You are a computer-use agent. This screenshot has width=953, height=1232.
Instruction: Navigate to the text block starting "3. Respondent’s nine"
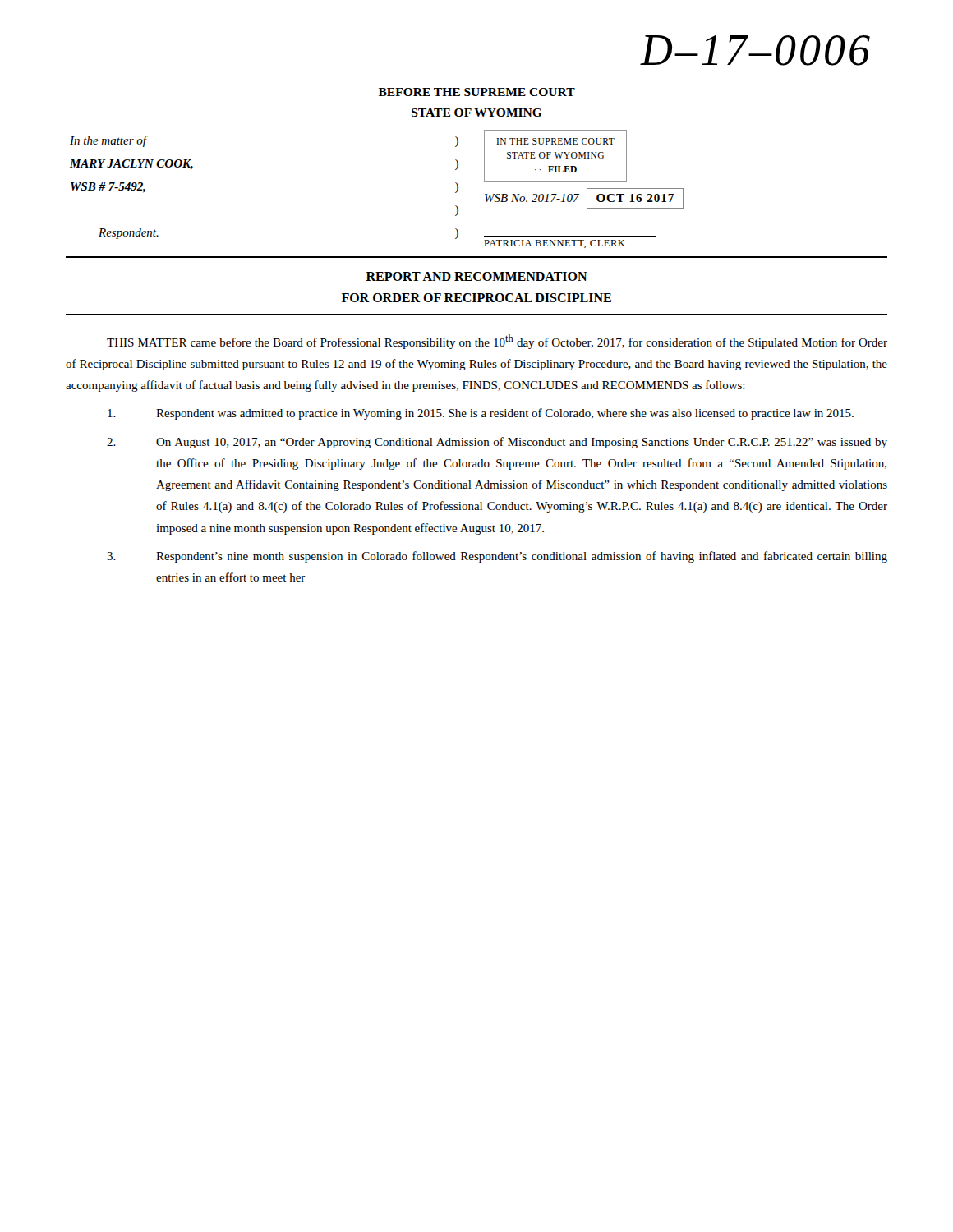pyautogui.click(x=476, y=567)
